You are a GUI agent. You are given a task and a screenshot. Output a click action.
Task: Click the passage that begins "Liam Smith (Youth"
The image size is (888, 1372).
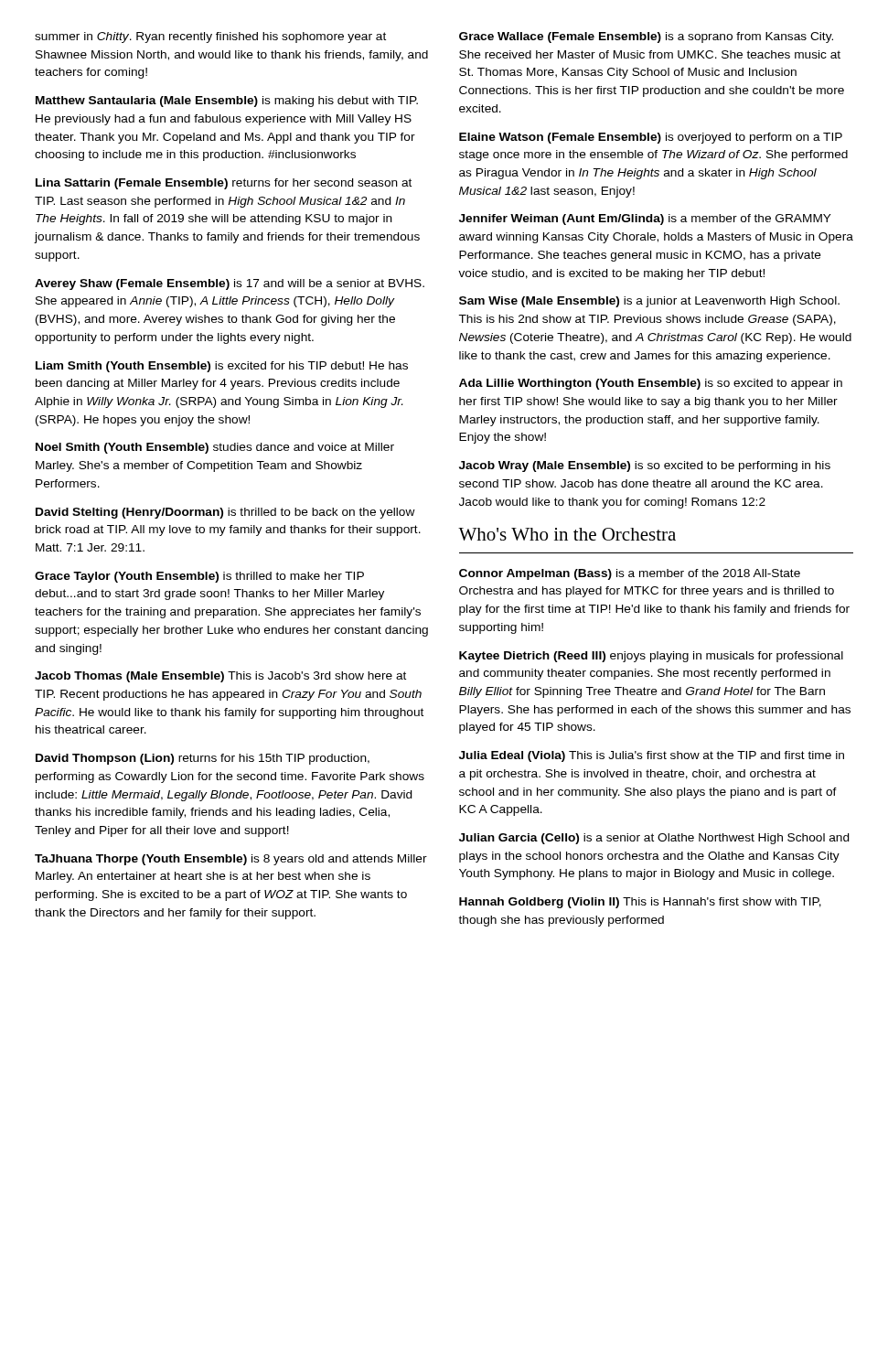click(x=222, y=392)
